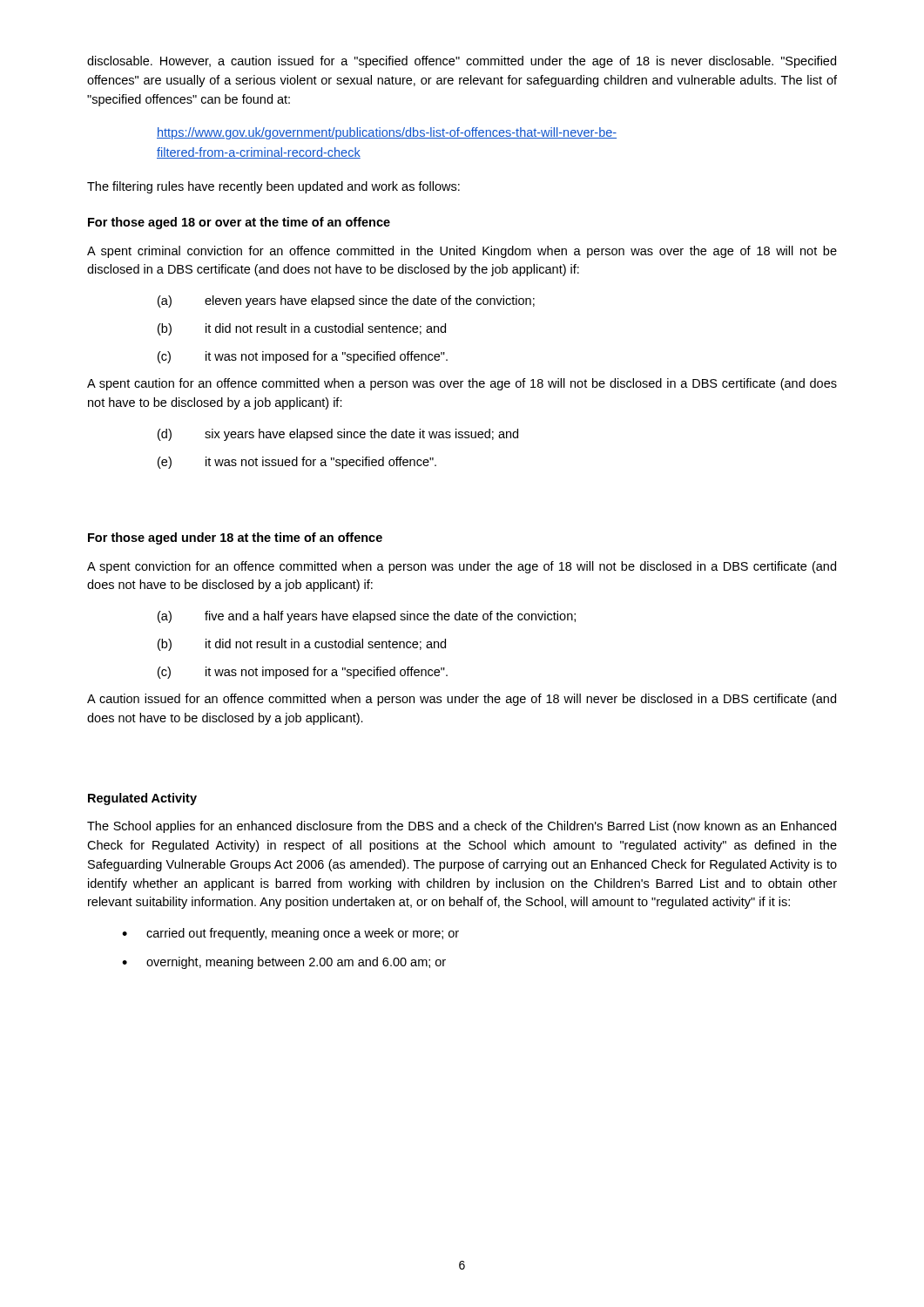Find the block starting "(a) five and a"

pyautogui.click(x=497, y=617)
